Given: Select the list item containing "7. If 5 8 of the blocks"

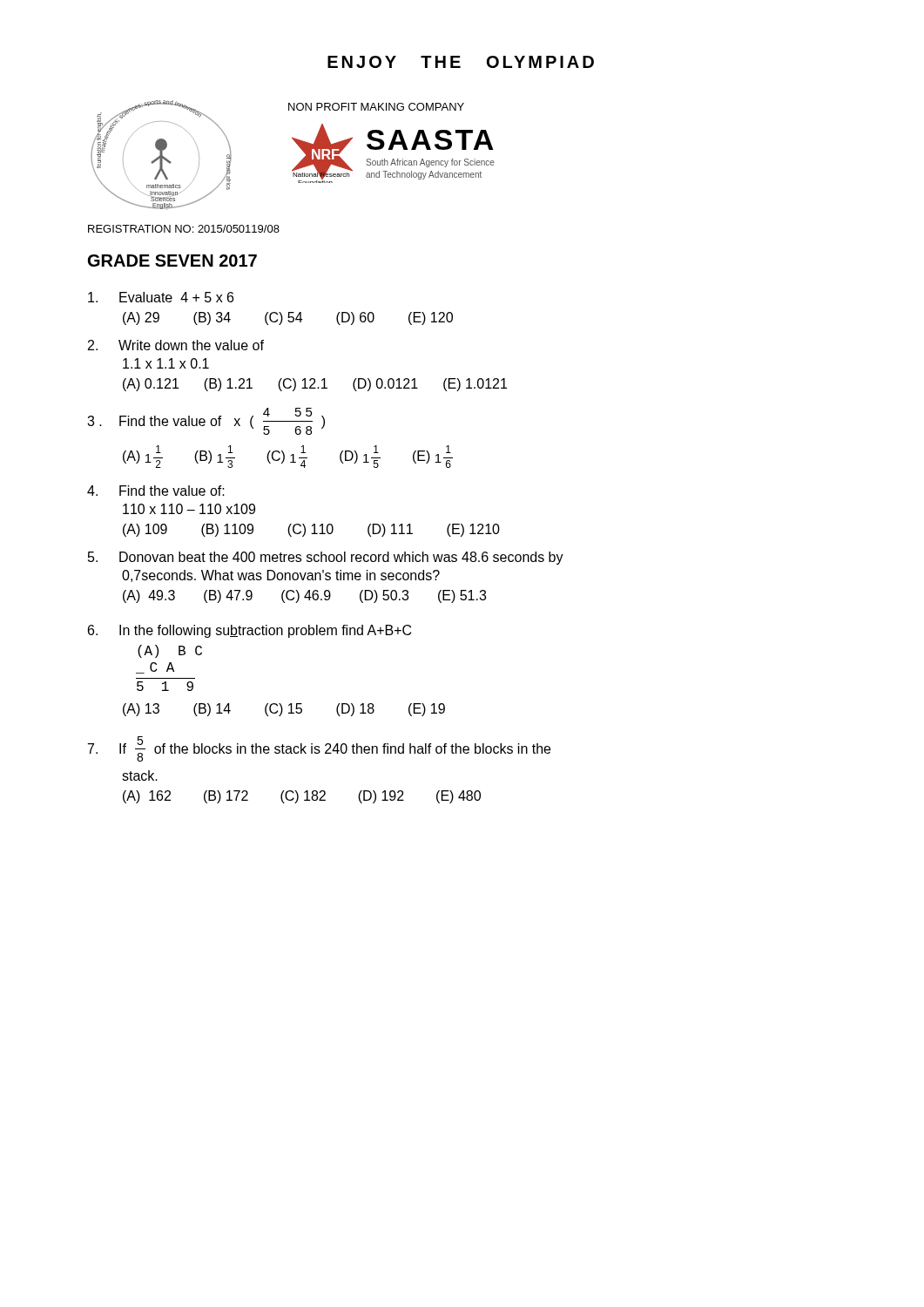Looking at the screenshot, I should point(319,749).
